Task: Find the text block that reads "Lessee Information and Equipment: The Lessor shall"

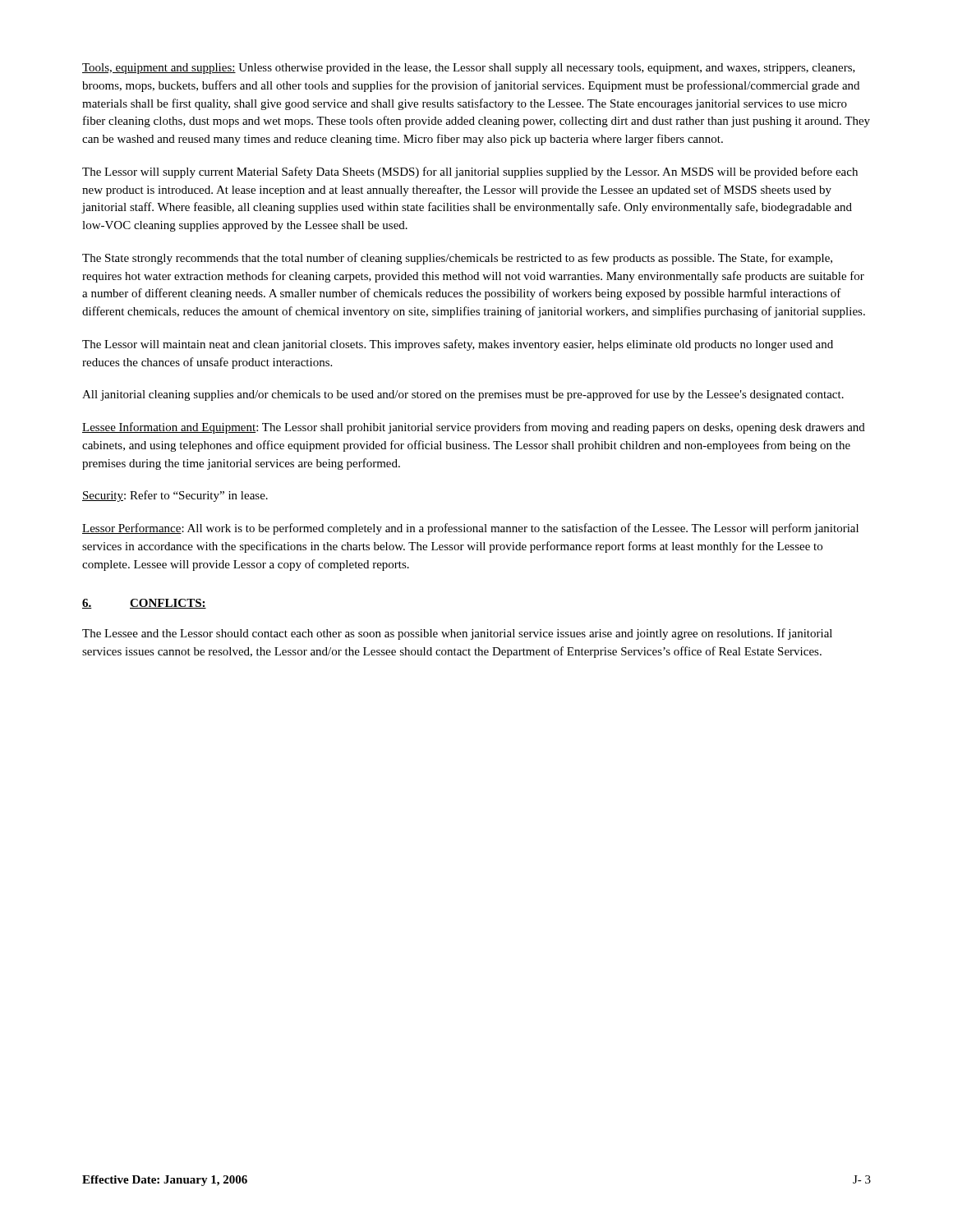Action: coord(474,445)
